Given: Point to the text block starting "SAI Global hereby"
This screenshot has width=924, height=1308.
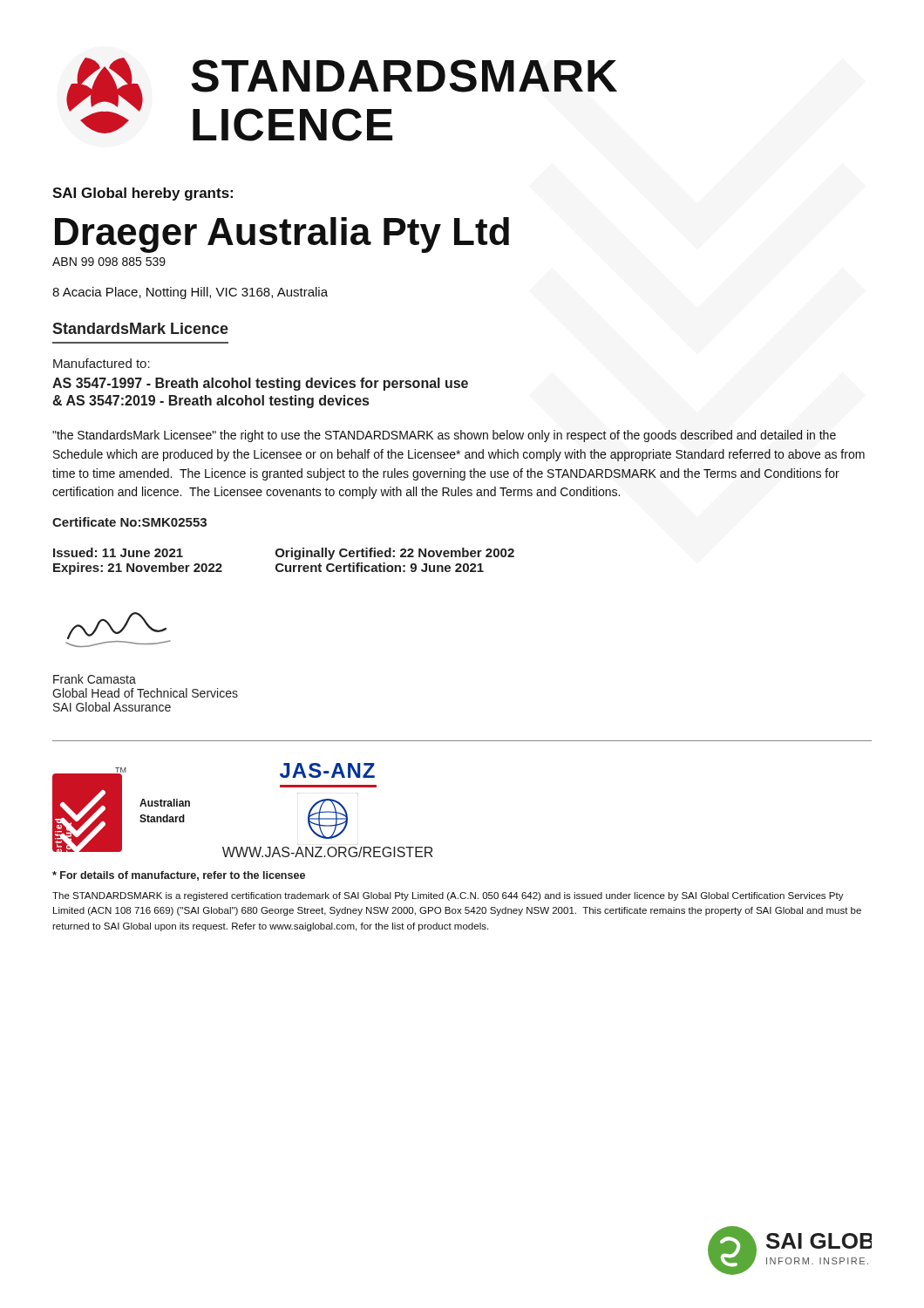Looking at the screenshot, I should (x=143, y=193).
